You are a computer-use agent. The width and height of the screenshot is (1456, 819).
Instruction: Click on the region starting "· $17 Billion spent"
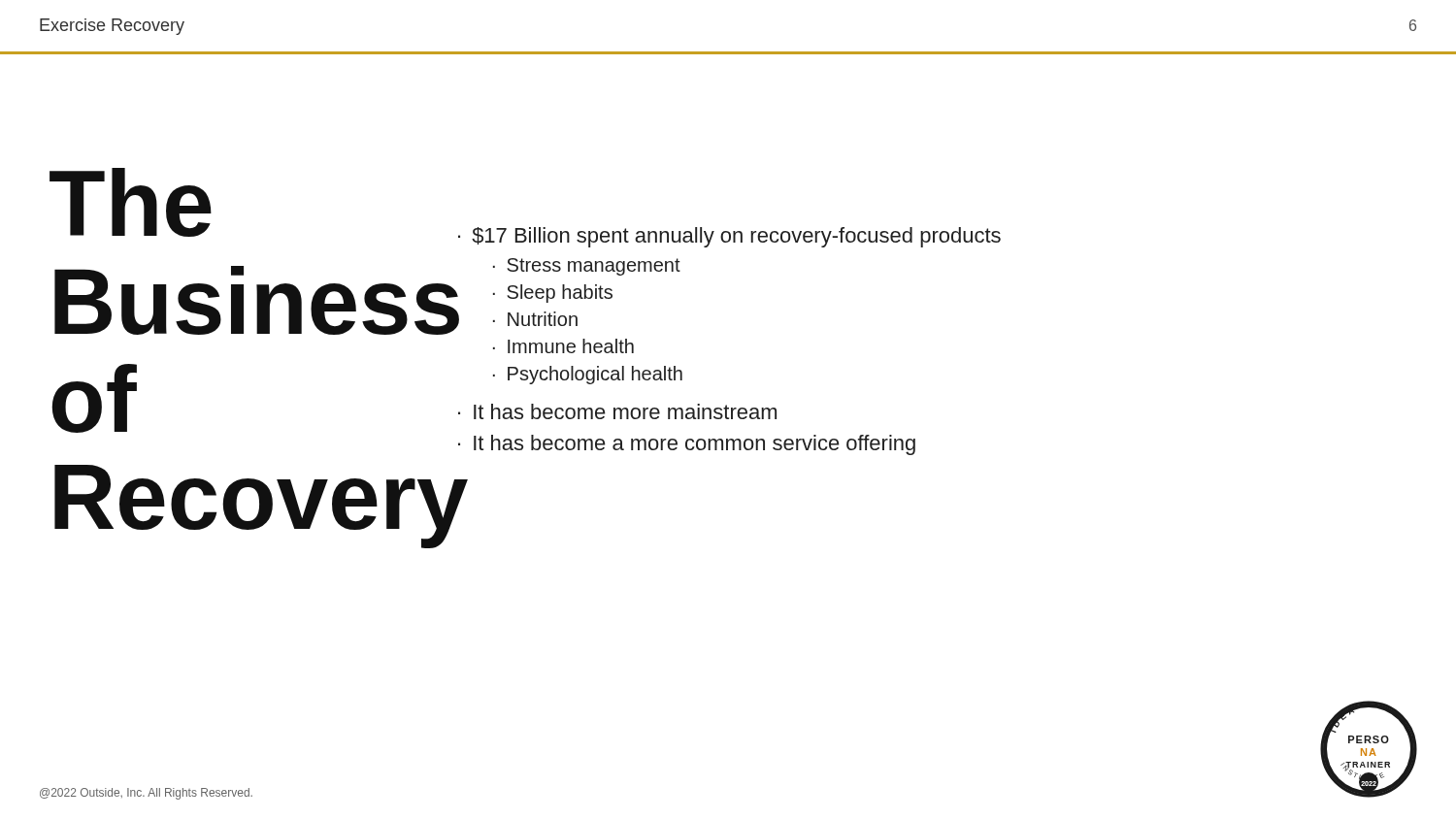[729, 236]
